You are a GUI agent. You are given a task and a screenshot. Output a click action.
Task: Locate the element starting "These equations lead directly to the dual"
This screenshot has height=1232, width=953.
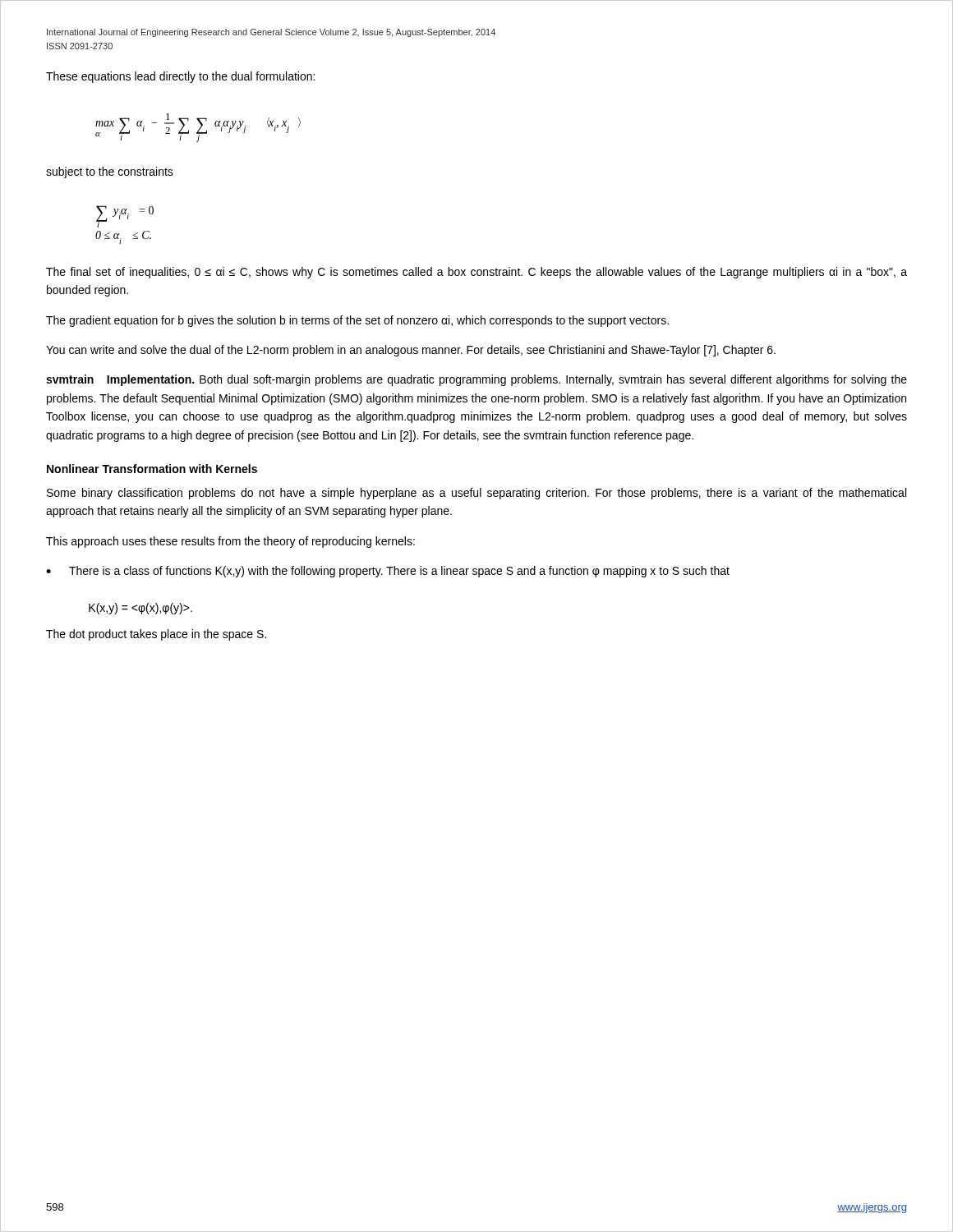[181, 76]
